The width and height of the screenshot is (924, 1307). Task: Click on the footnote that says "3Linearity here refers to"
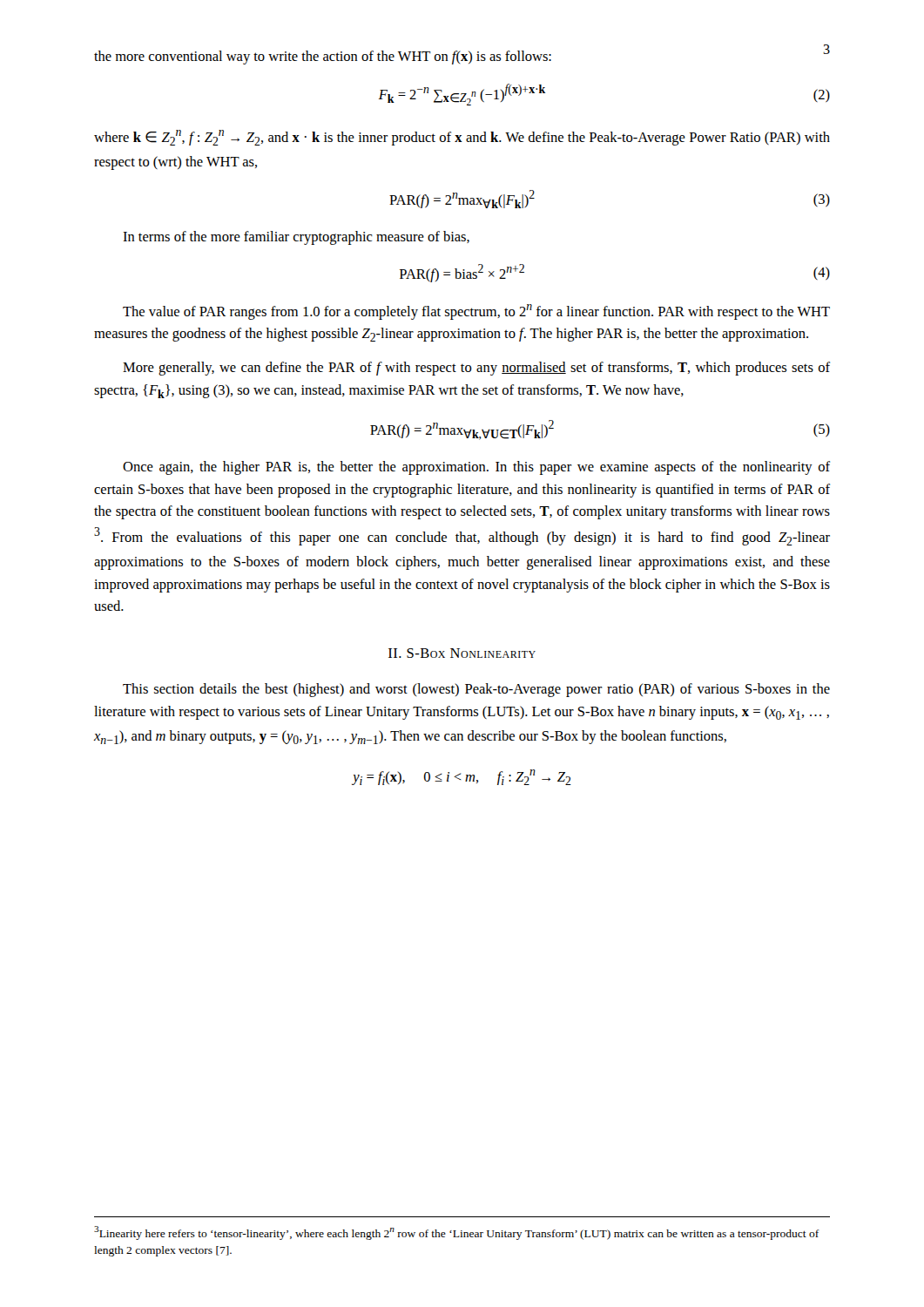(456, 1240)
